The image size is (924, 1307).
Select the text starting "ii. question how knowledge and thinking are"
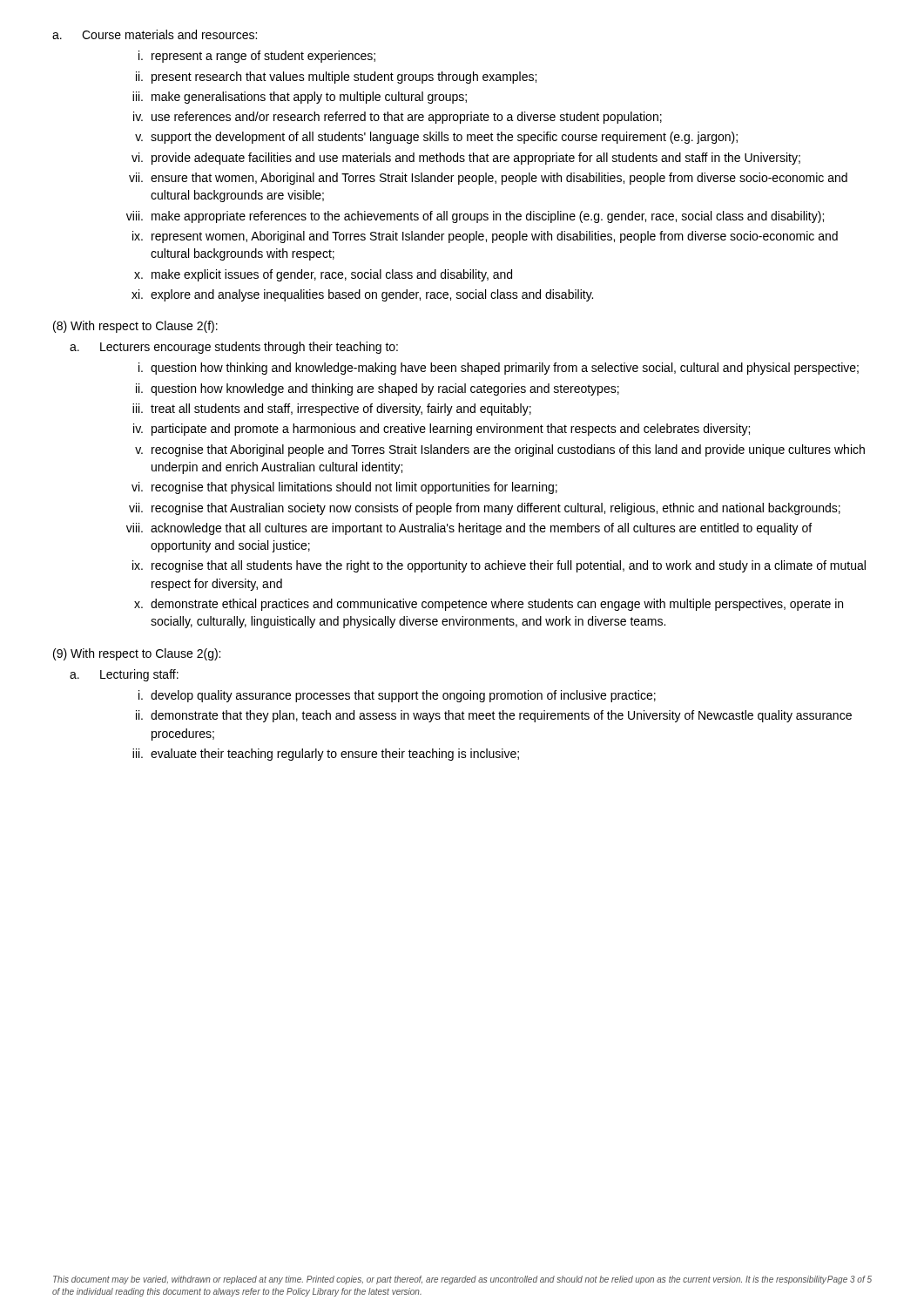point(488,389)
